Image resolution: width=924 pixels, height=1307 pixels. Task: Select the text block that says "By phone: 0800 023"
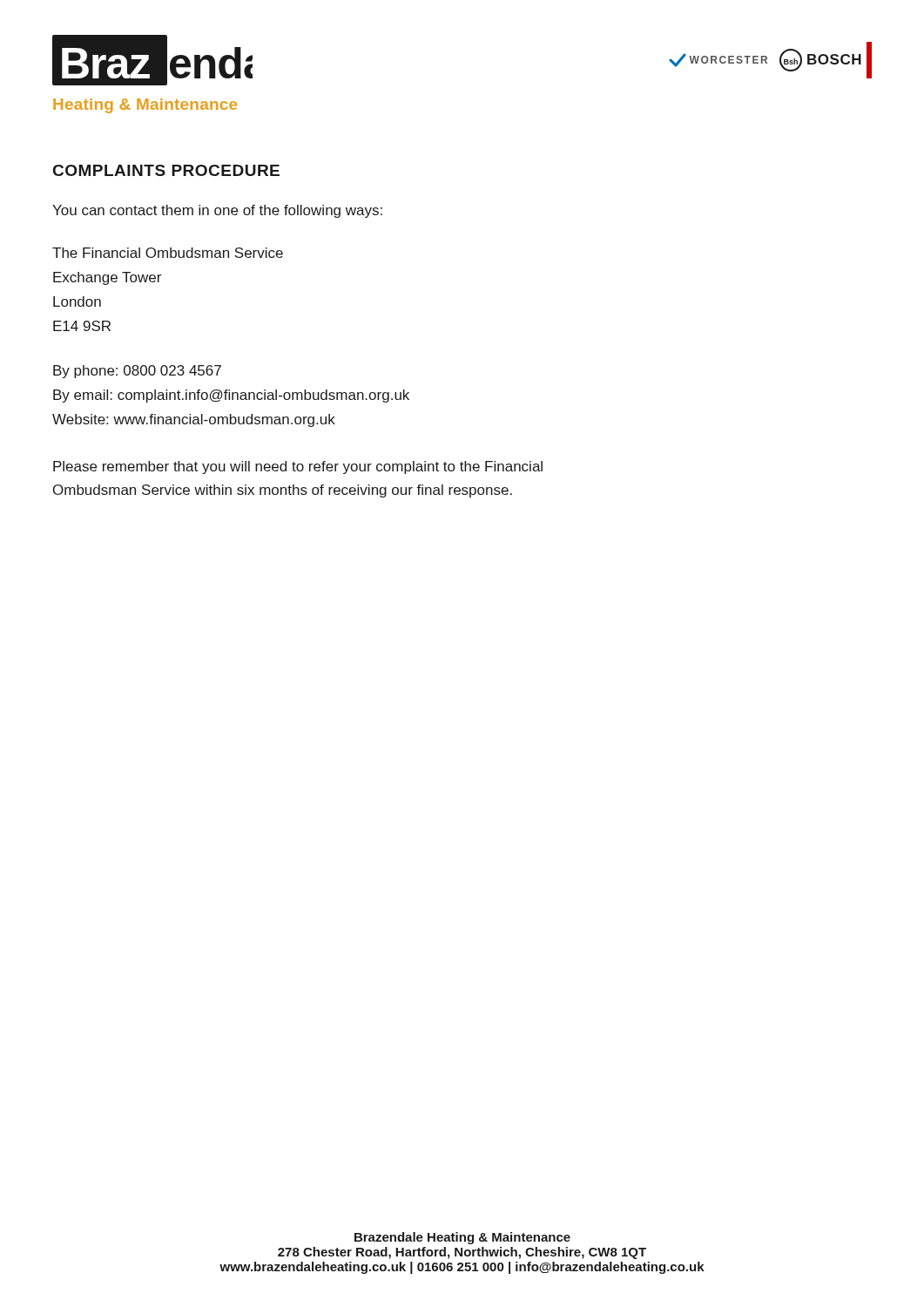pos(231,395)
